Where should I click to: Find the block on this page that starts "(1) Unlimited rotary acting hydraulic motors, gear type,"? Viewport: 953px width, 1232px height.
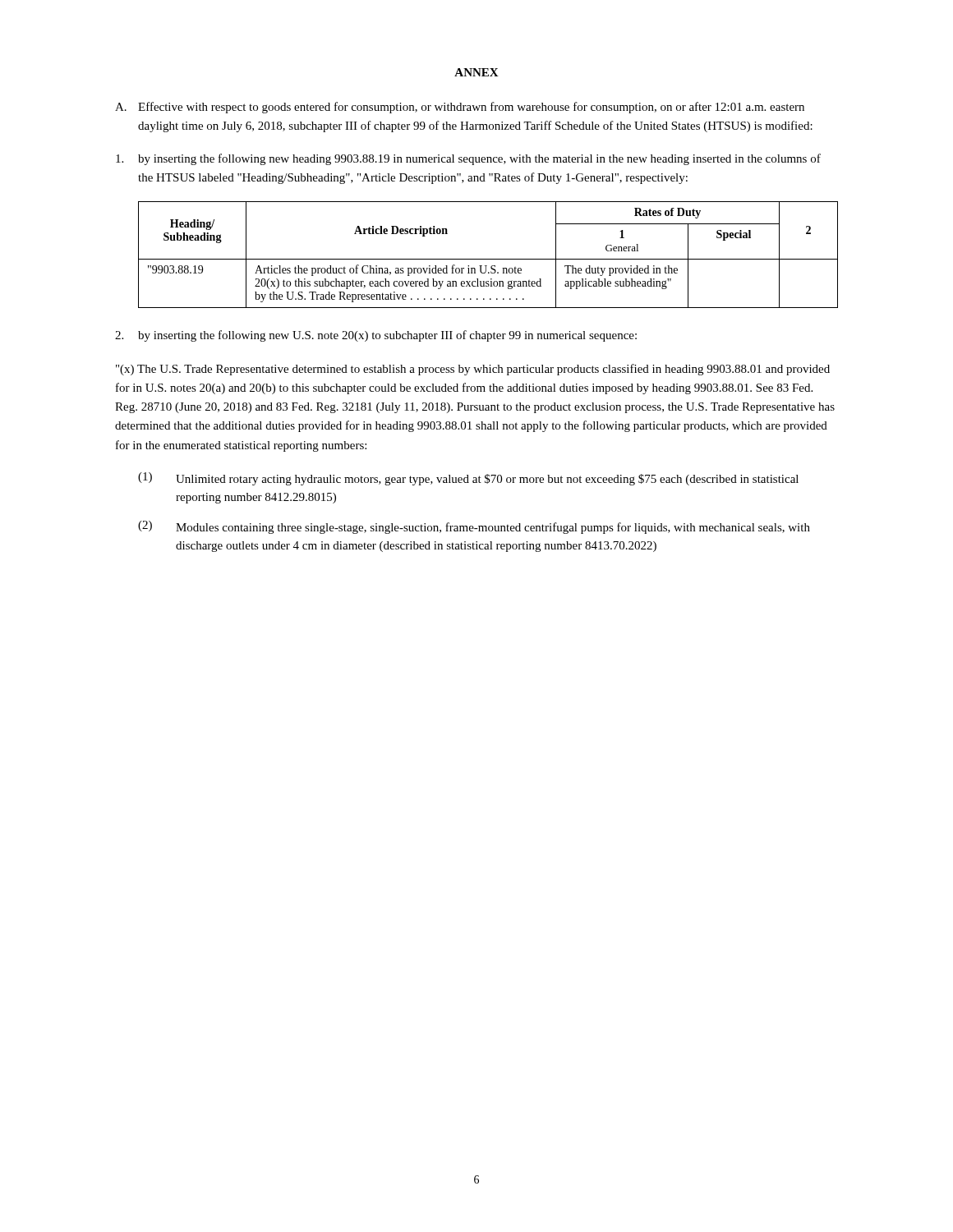[488, 488]
